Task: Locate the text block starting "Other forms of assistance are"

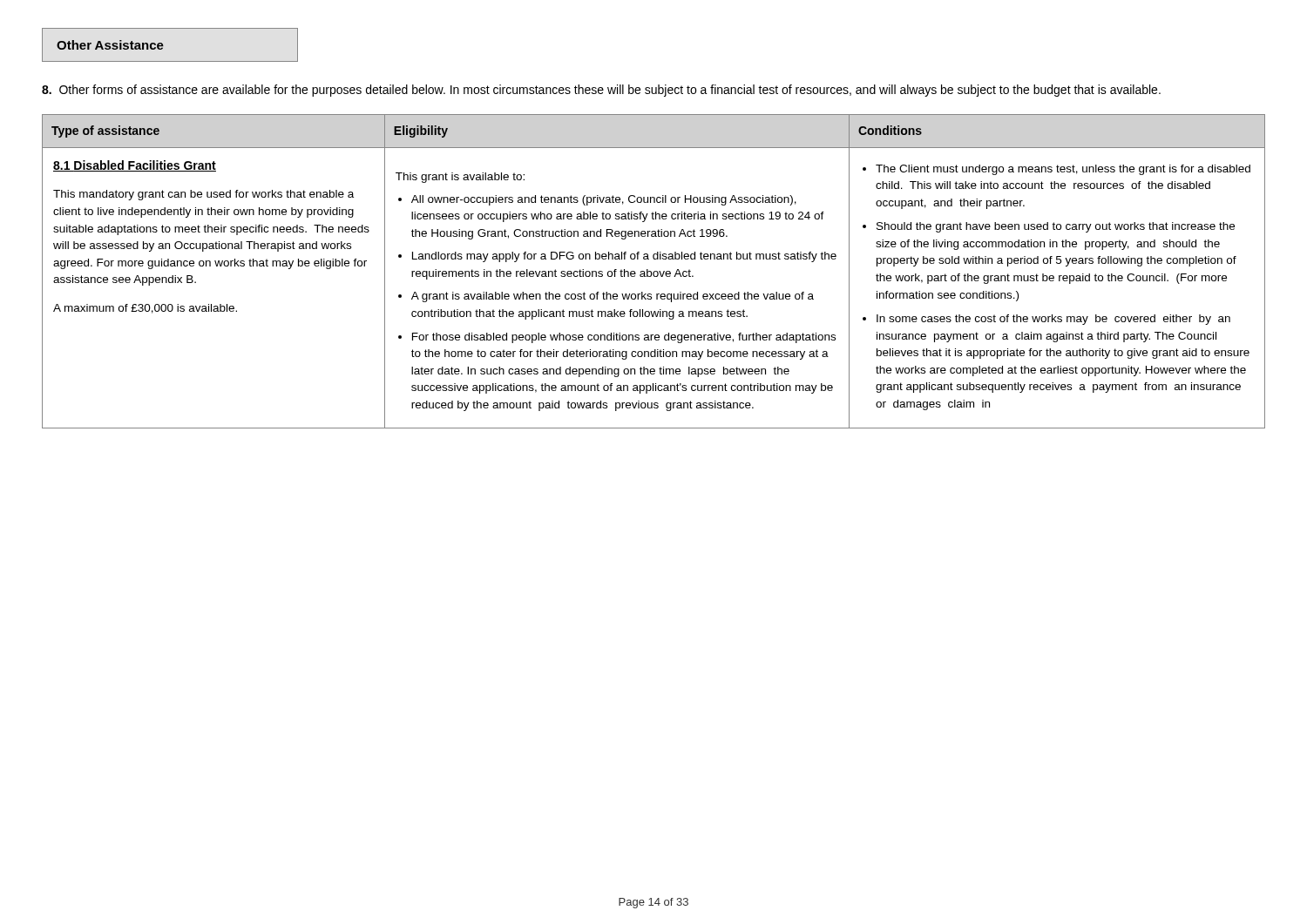Action: point(602,90)
